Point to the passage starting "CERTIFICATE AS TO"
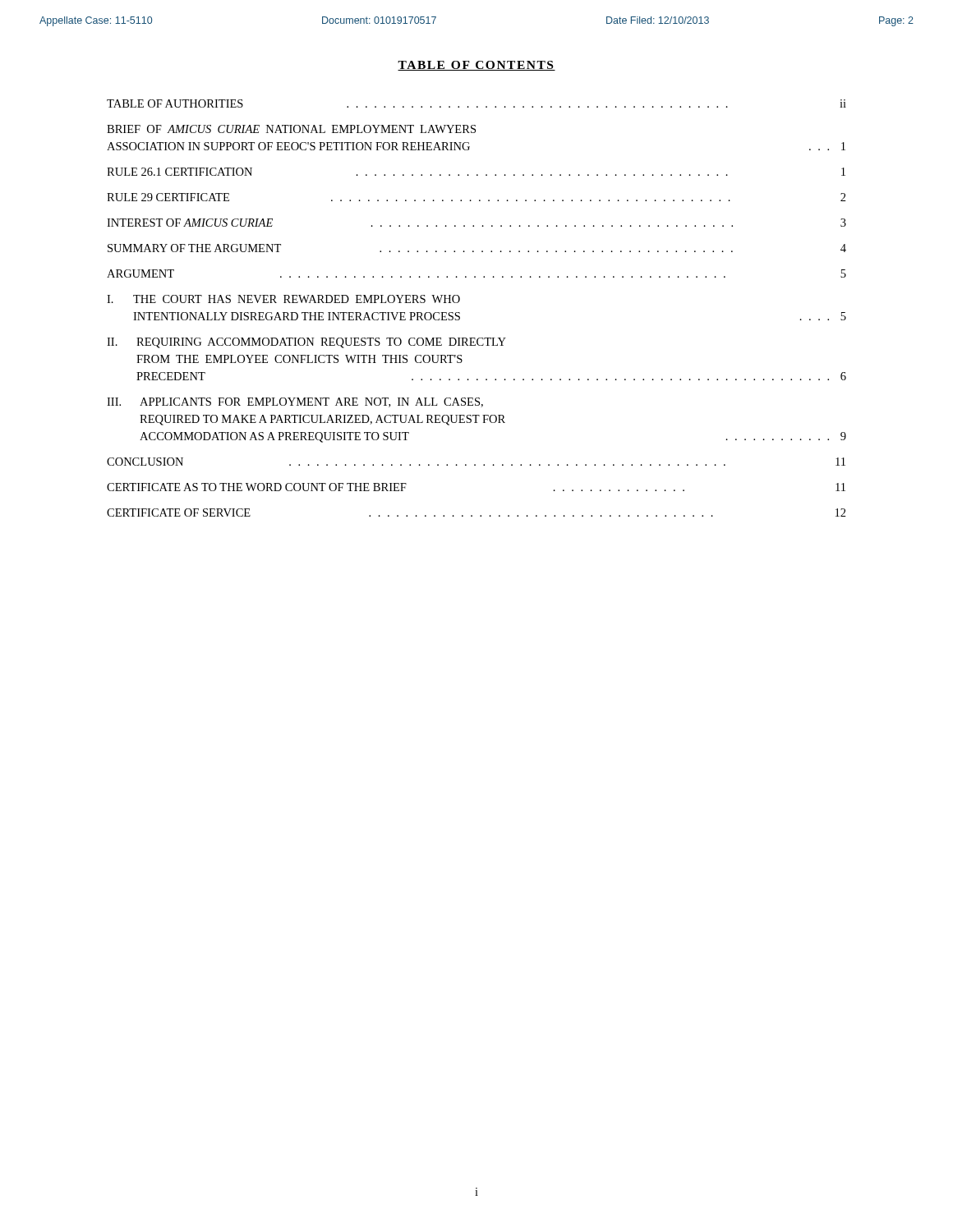The width and height of the screenshot is (953, 1232). [264, 487]
